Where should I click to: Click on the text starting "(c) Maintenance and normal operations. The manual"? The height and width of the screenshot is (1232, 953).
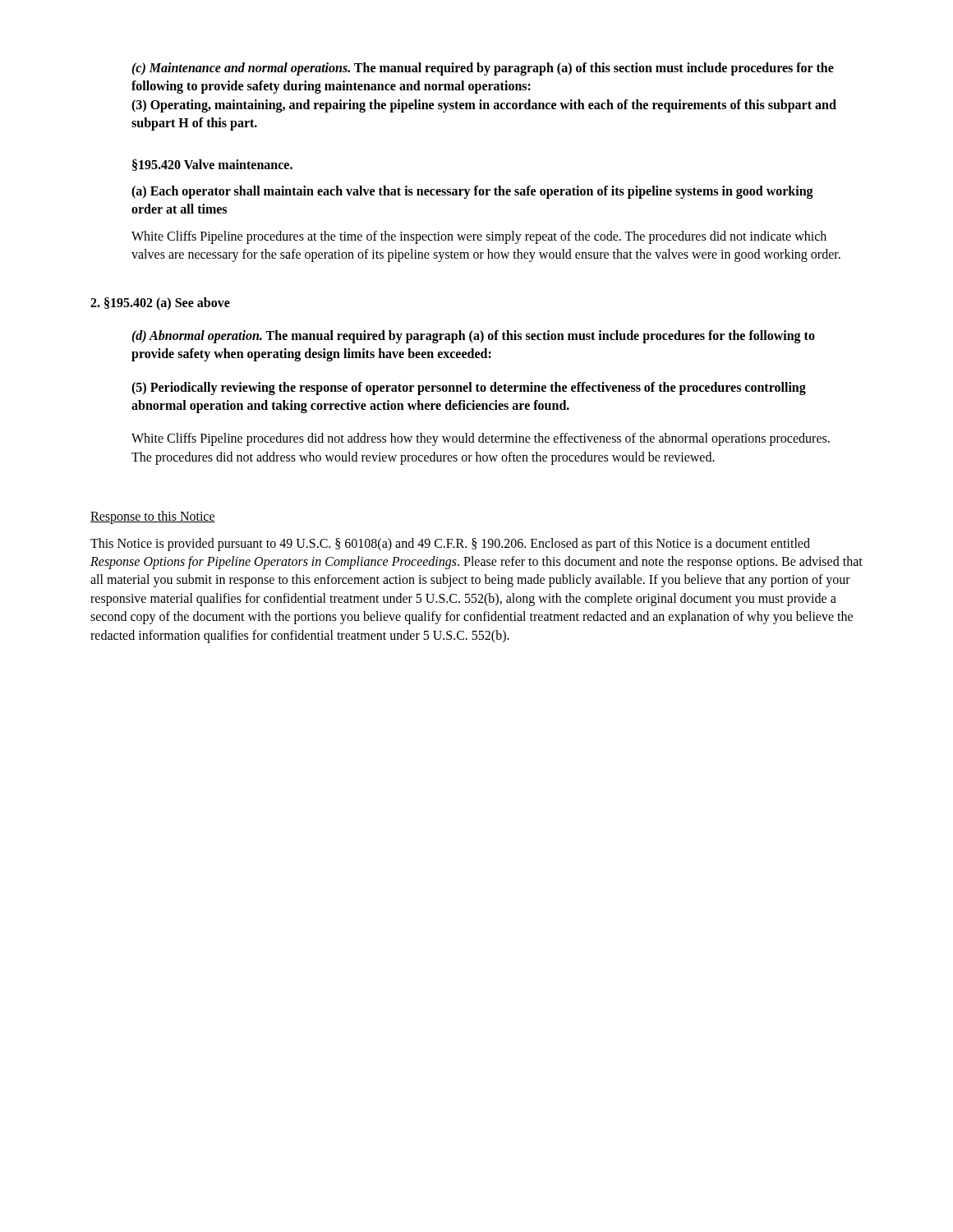click(x=489, y=96)
